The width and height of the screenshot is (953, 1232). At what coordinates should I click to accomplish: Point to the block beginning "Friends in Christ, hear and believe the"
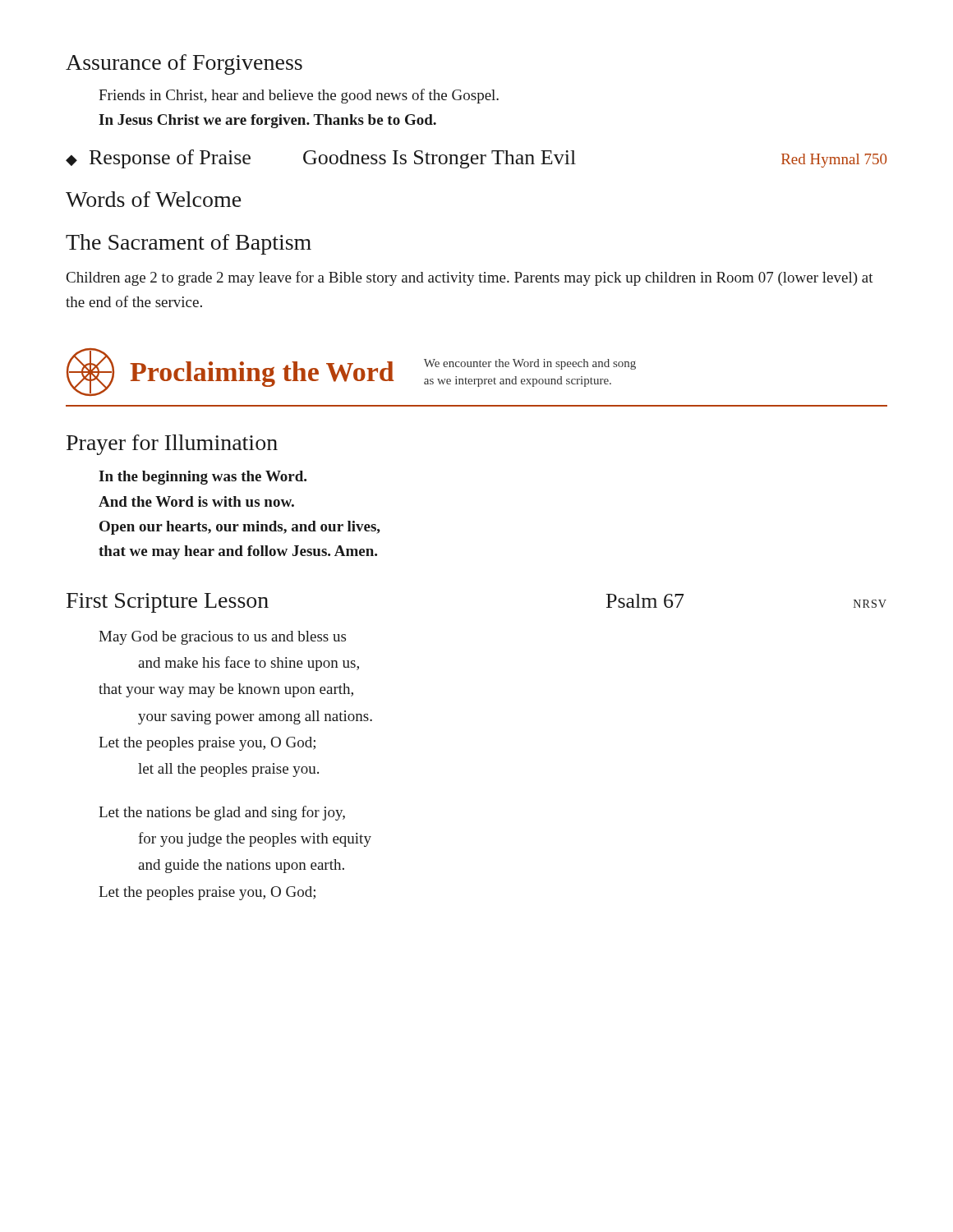click(x=493, y=106)
